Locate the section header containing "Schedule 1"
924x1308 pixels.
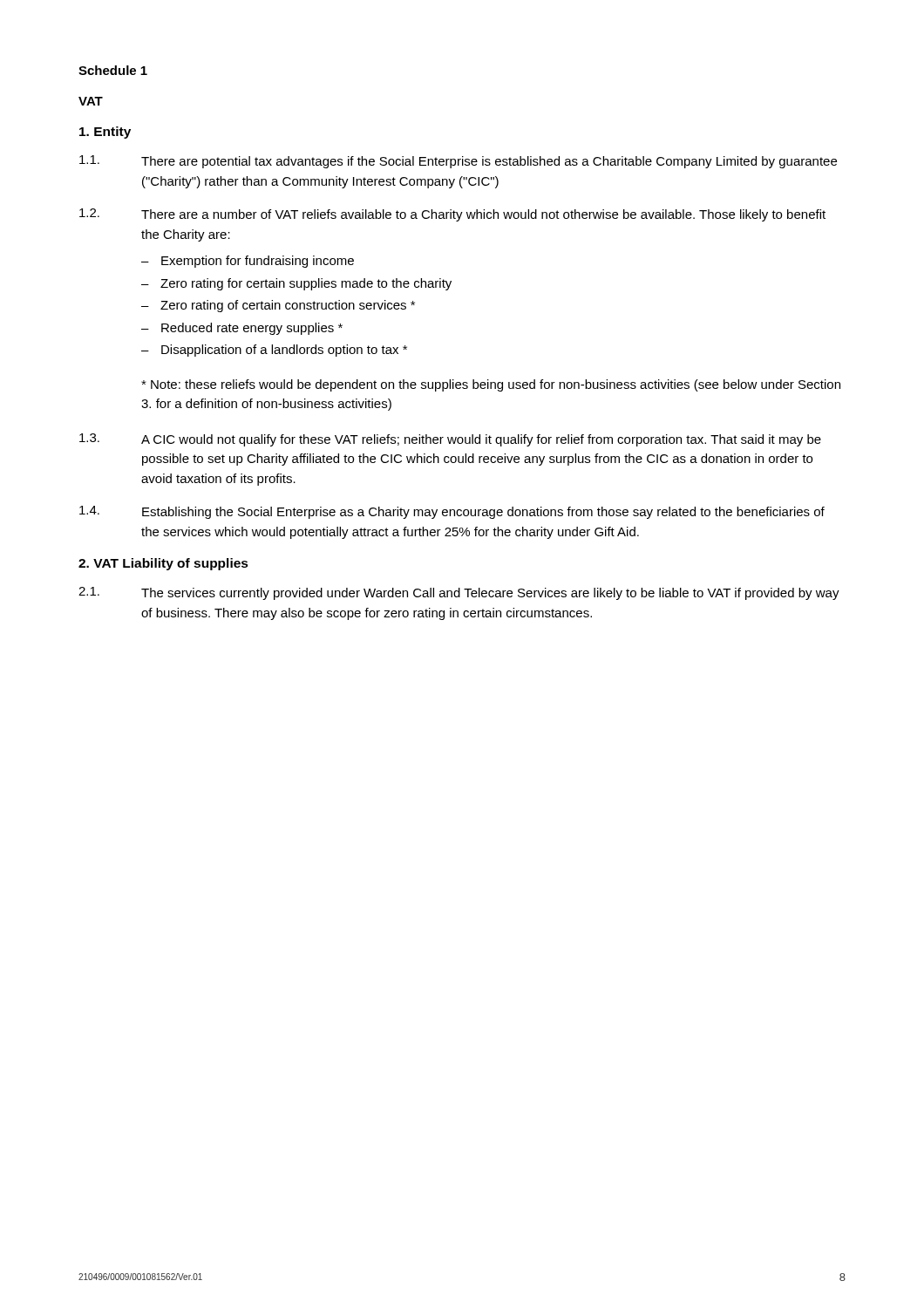(x=113, y=70)
